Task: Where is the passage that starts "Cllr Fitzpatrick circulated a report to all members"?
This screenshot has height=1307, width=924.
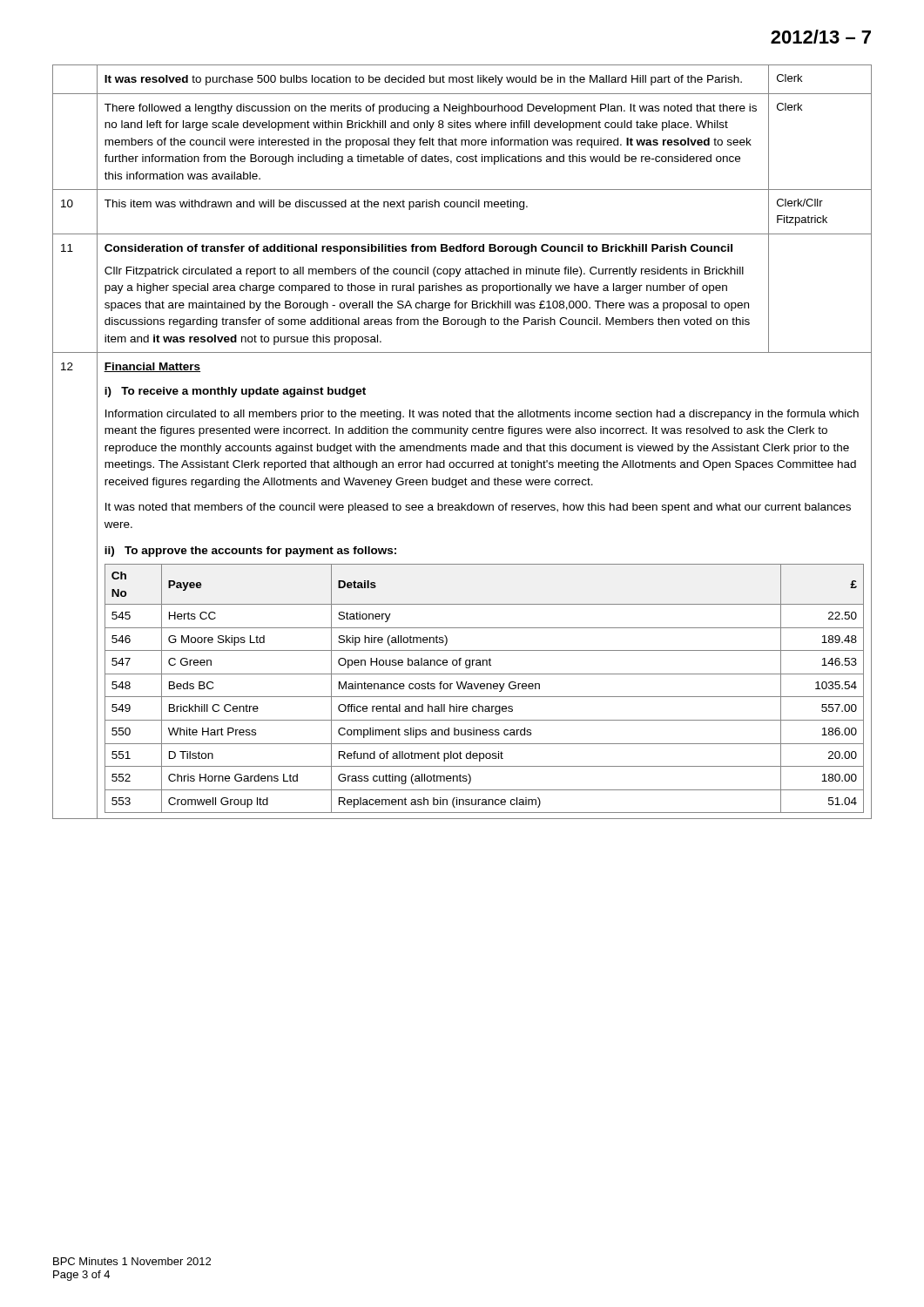Action: click(427, 304)
